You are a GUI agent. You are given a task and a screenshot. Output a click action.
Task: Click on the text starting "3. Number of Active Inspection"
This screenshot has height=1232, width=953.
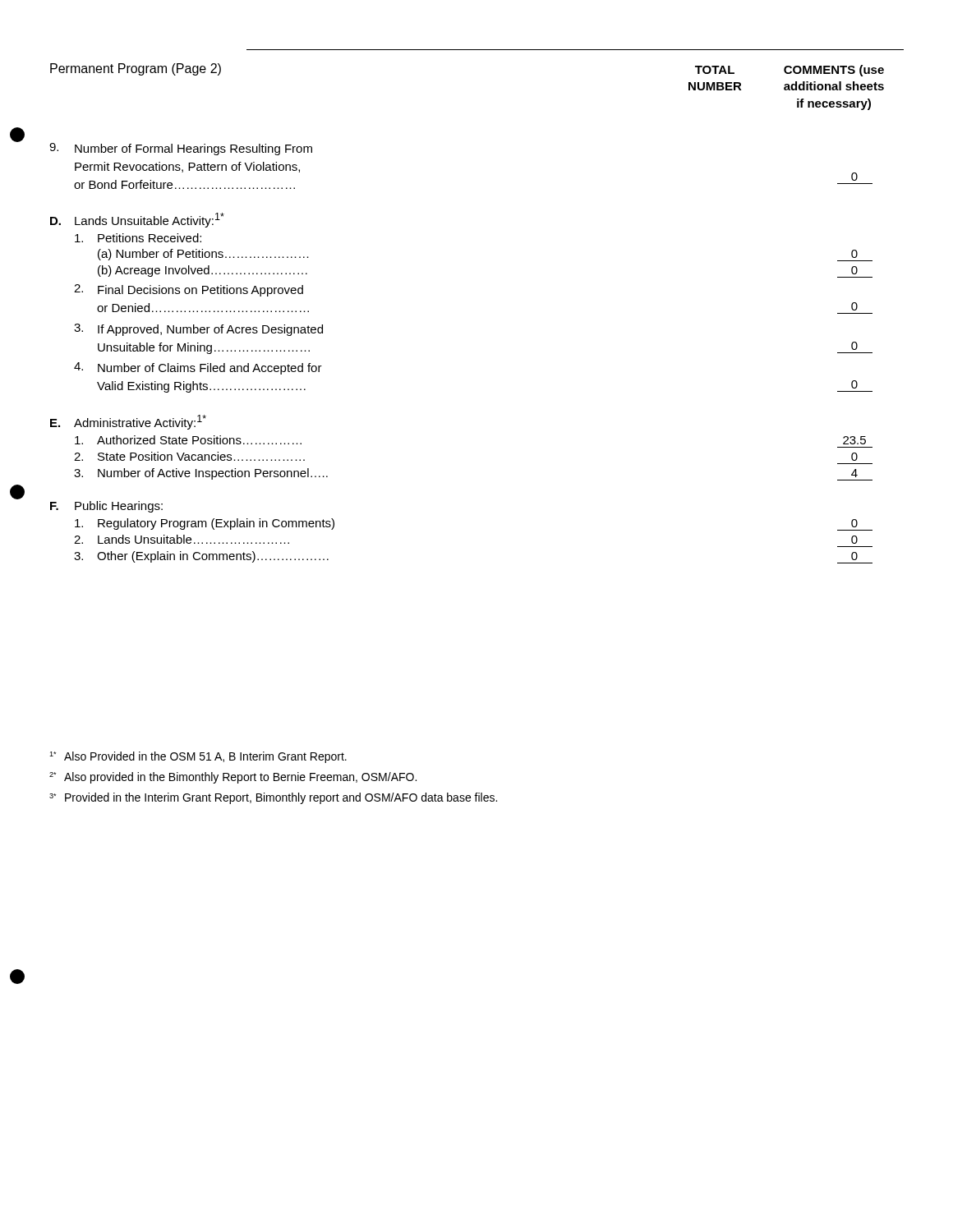click(x=199, y=474)
